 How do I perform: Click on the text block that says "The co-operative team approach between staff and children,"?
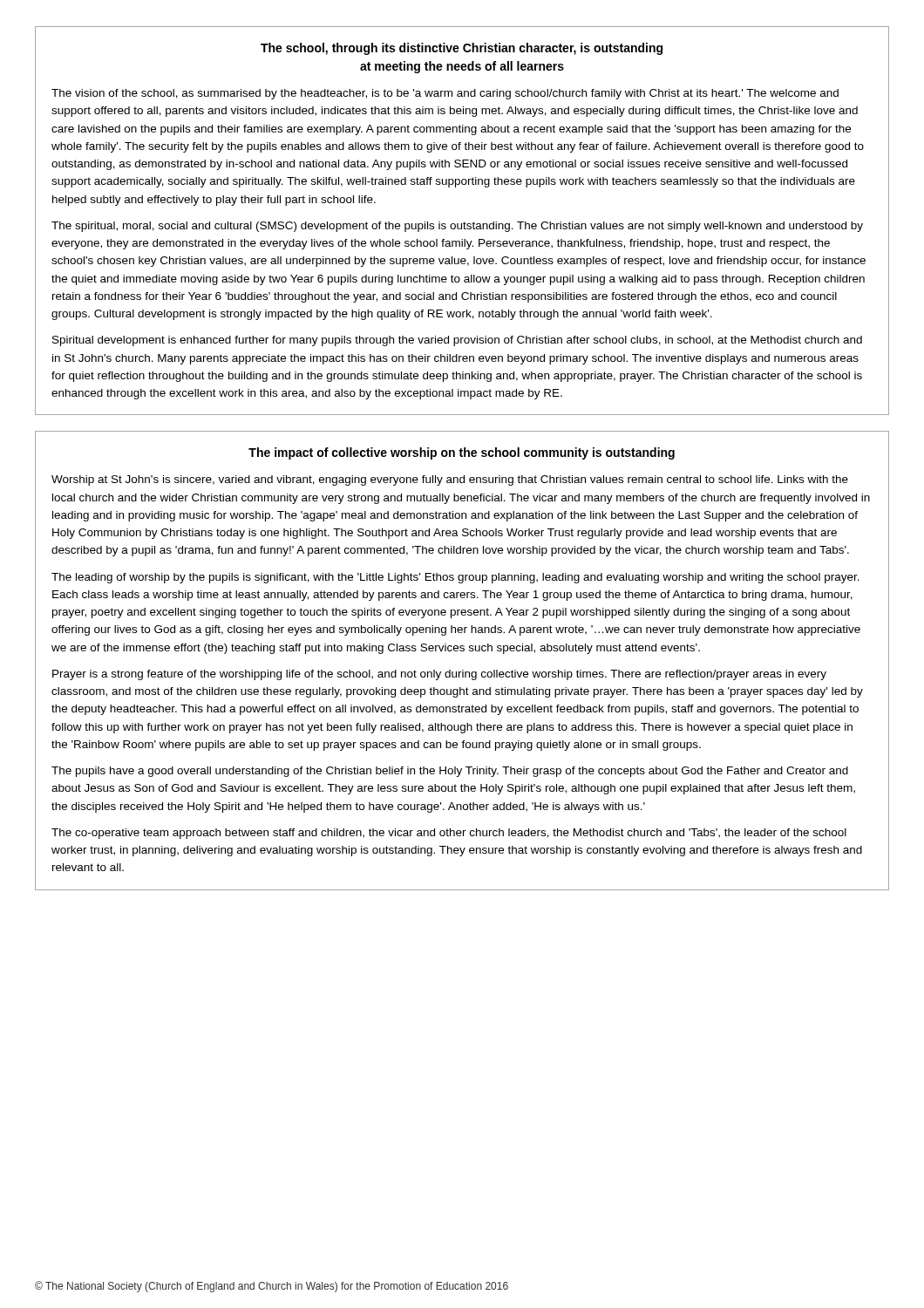click(x=457, y=850)
